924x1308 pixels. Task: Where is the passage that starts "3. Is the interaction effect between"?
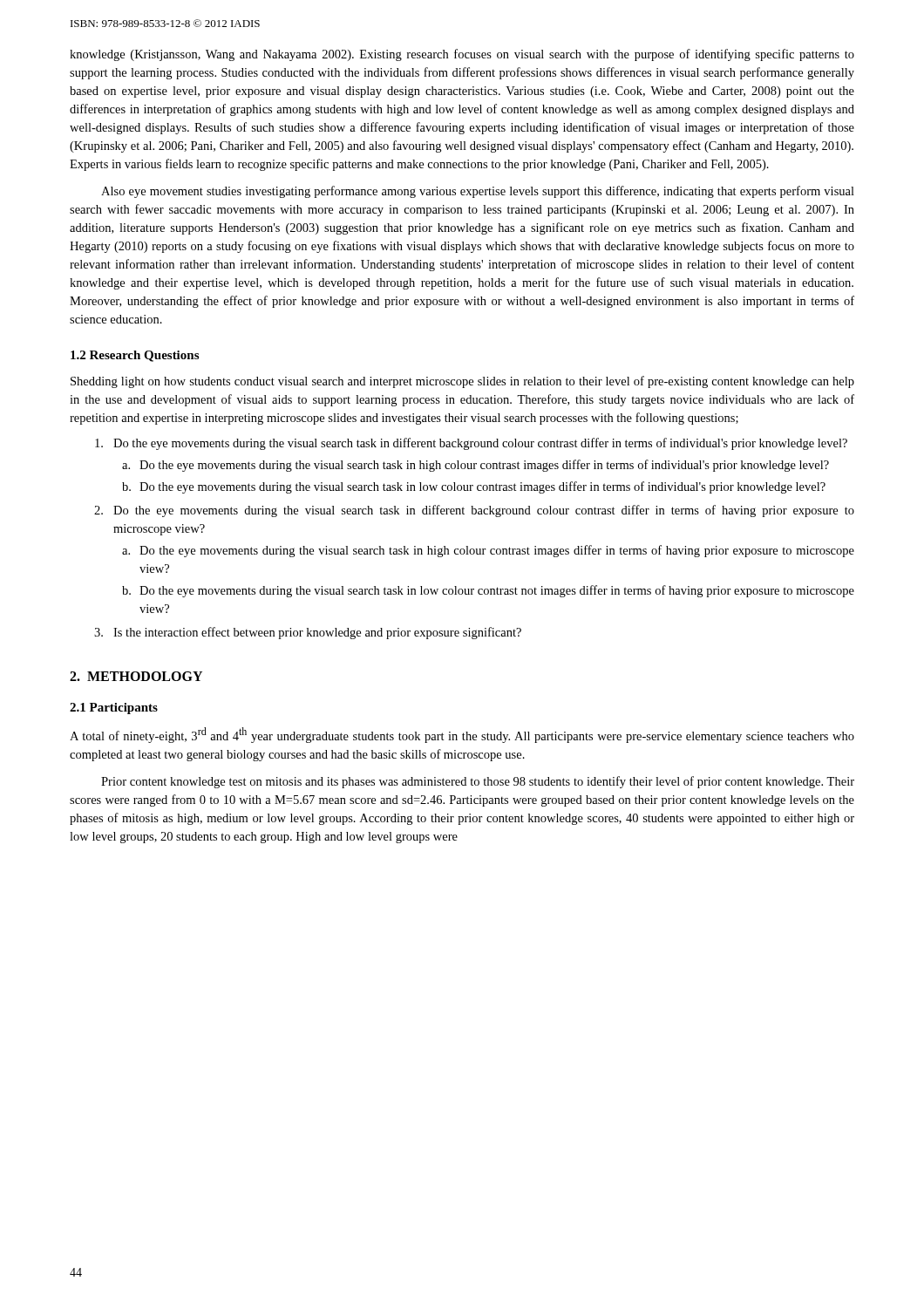[x=308, y=633]
